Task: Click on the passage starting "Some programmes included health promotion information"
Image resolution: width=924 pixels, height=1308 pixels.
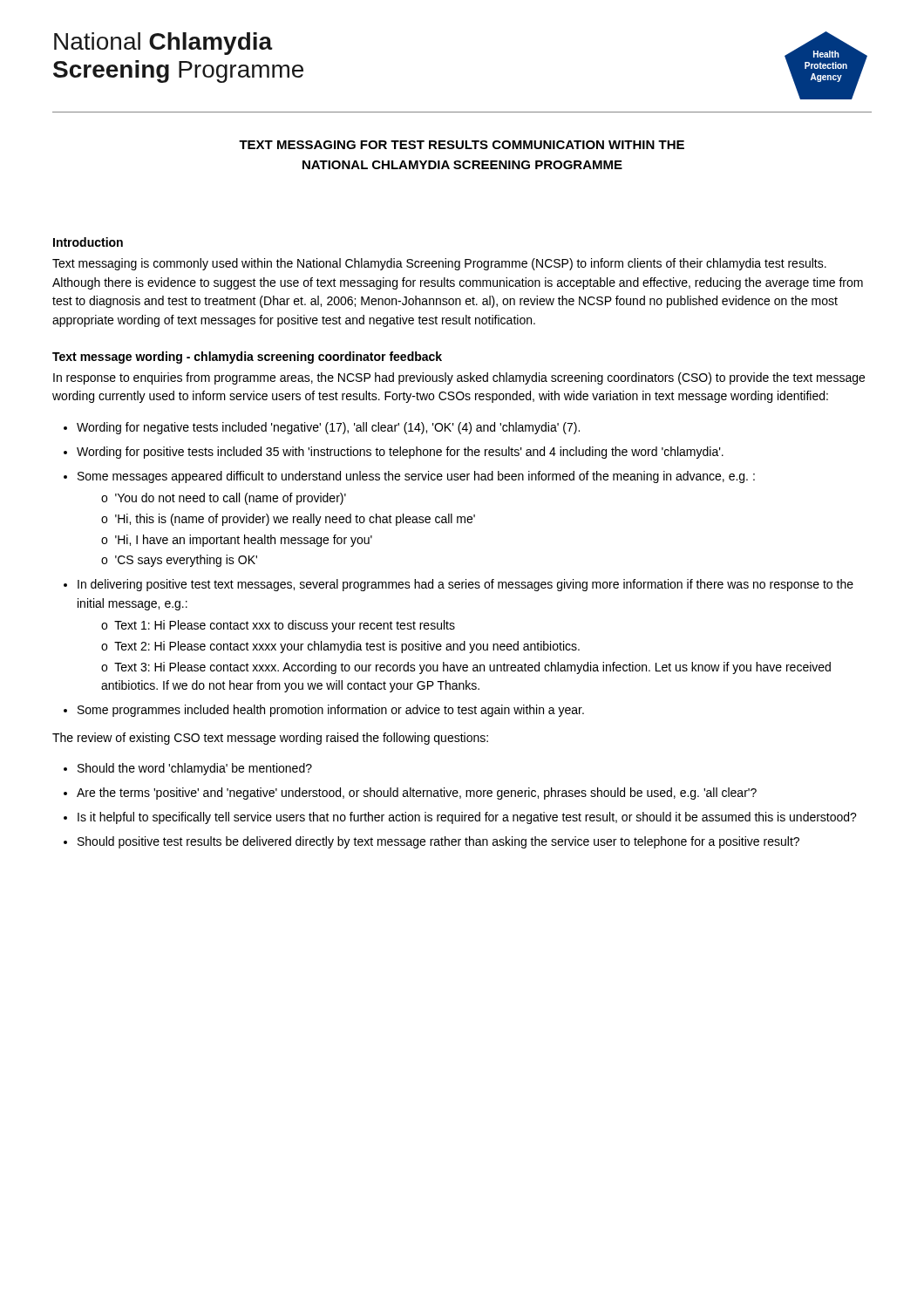Action: pyautogui.click(x=331, y=710)
